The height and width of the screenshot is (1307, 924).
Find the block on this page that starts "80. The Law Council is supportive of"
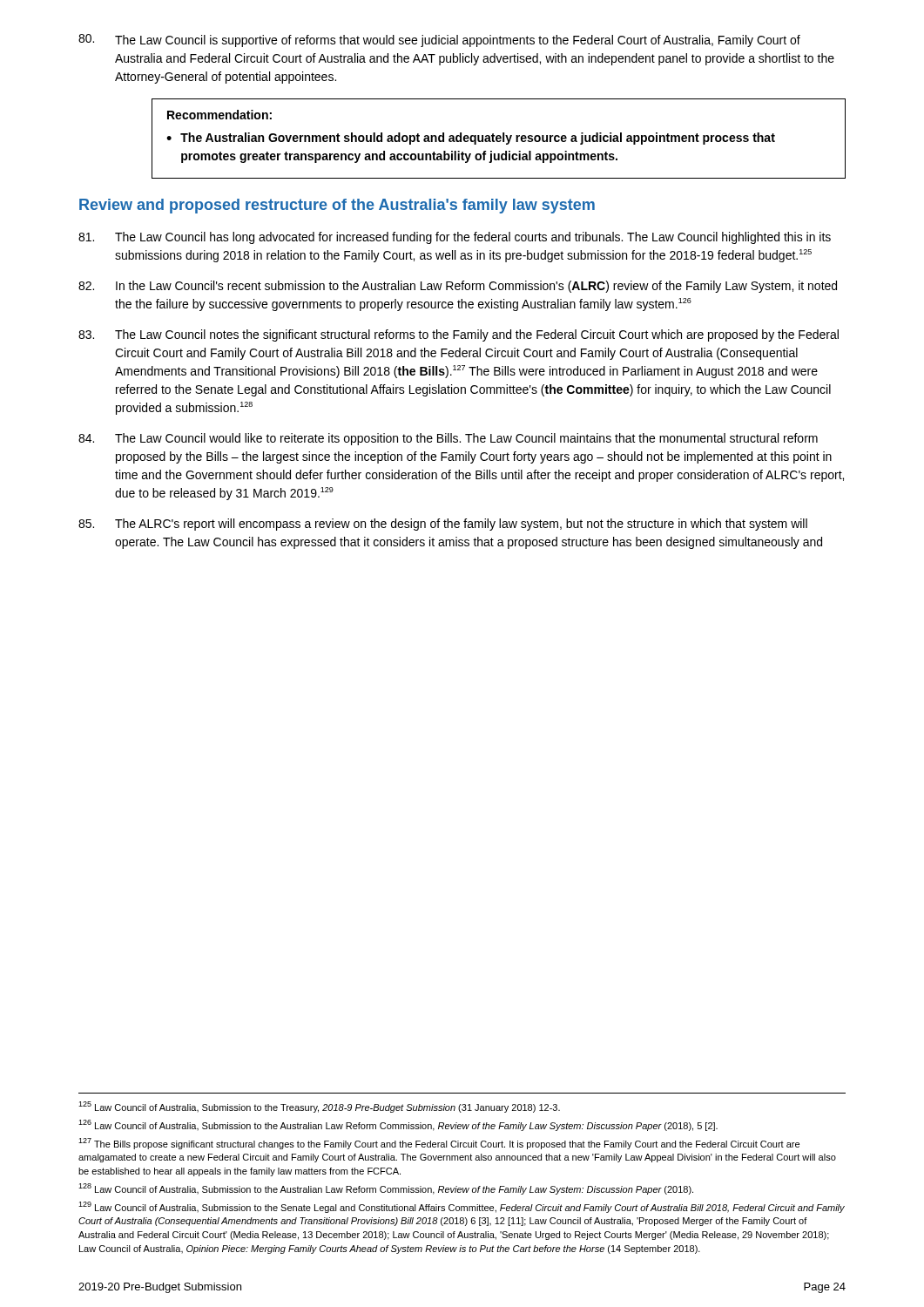pos(462,59)
